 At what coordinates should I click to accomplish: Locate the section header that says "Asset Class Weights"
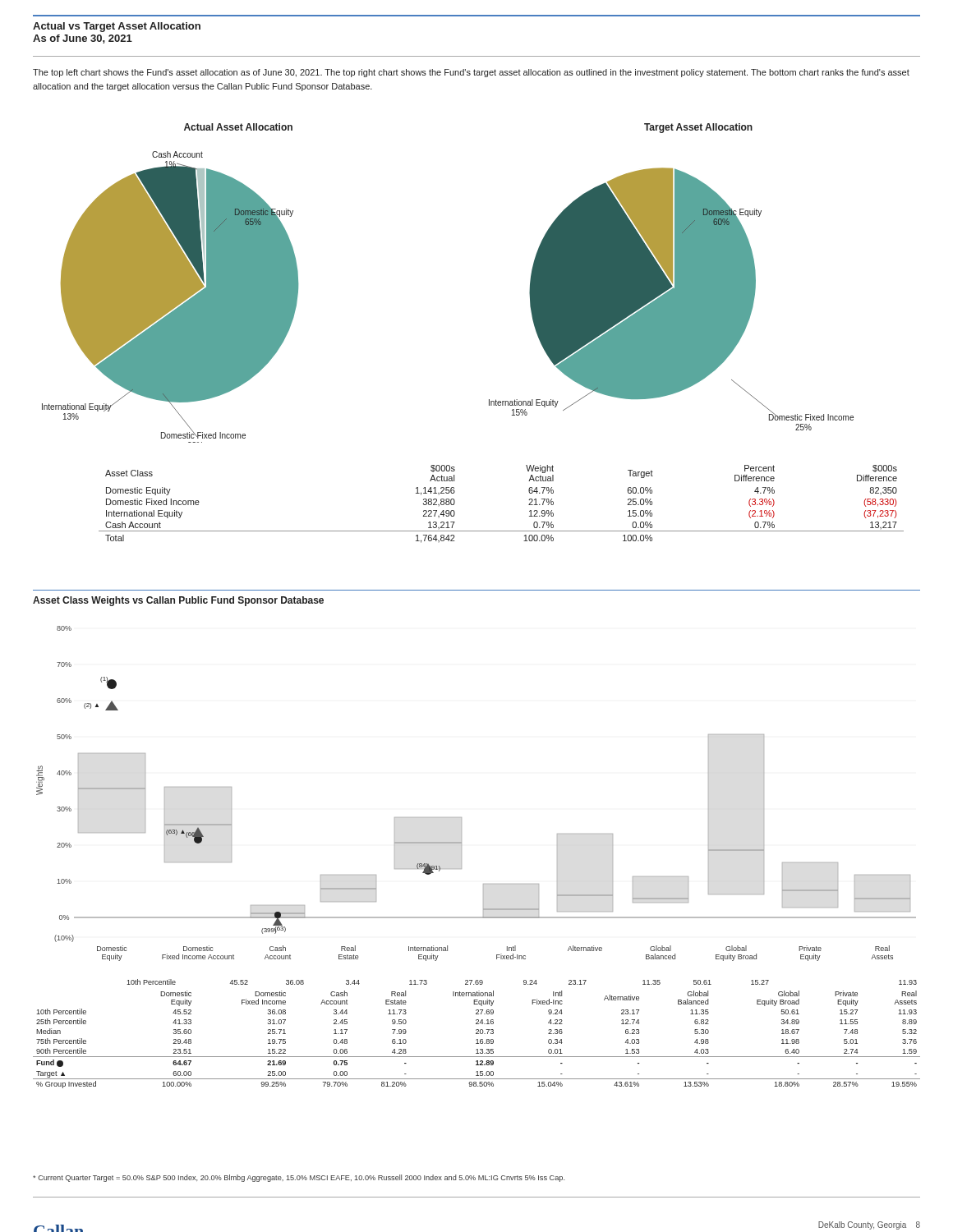[178, 600]
